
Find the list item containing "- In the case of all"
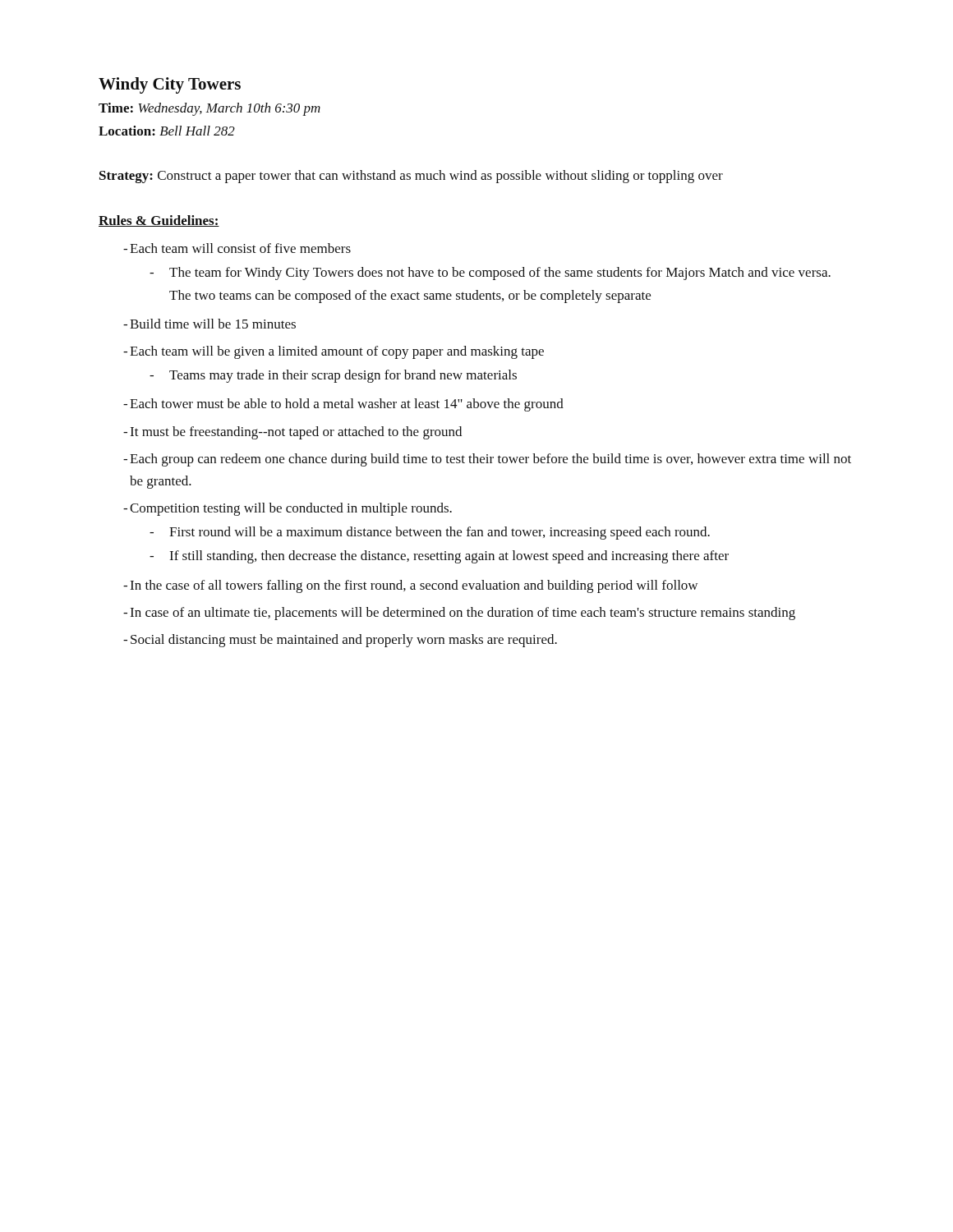476,585
